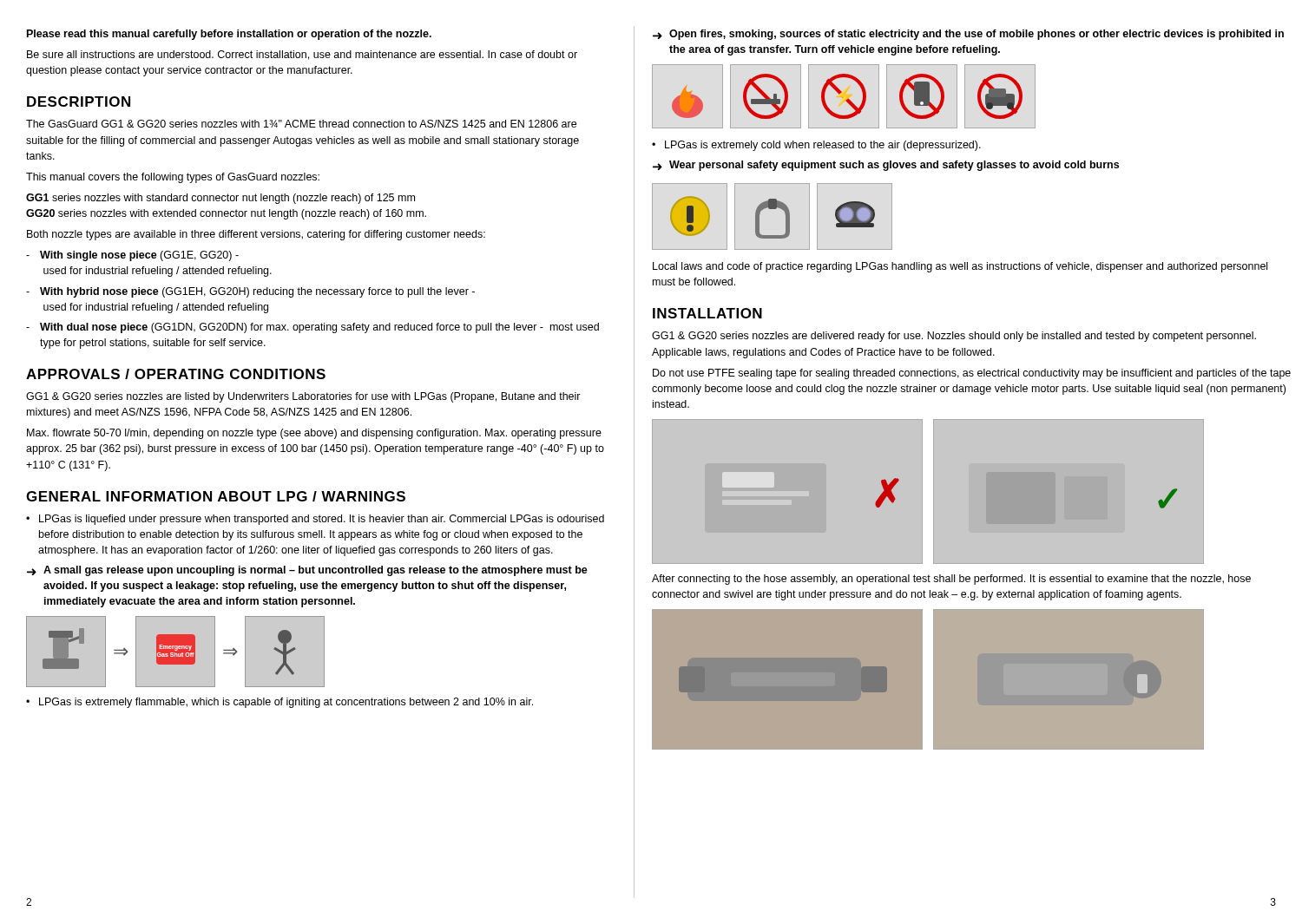Click on the element starting "GENERAL INFORMATION ABOUT LPG / WARNINGS"

tap(216, 496)
